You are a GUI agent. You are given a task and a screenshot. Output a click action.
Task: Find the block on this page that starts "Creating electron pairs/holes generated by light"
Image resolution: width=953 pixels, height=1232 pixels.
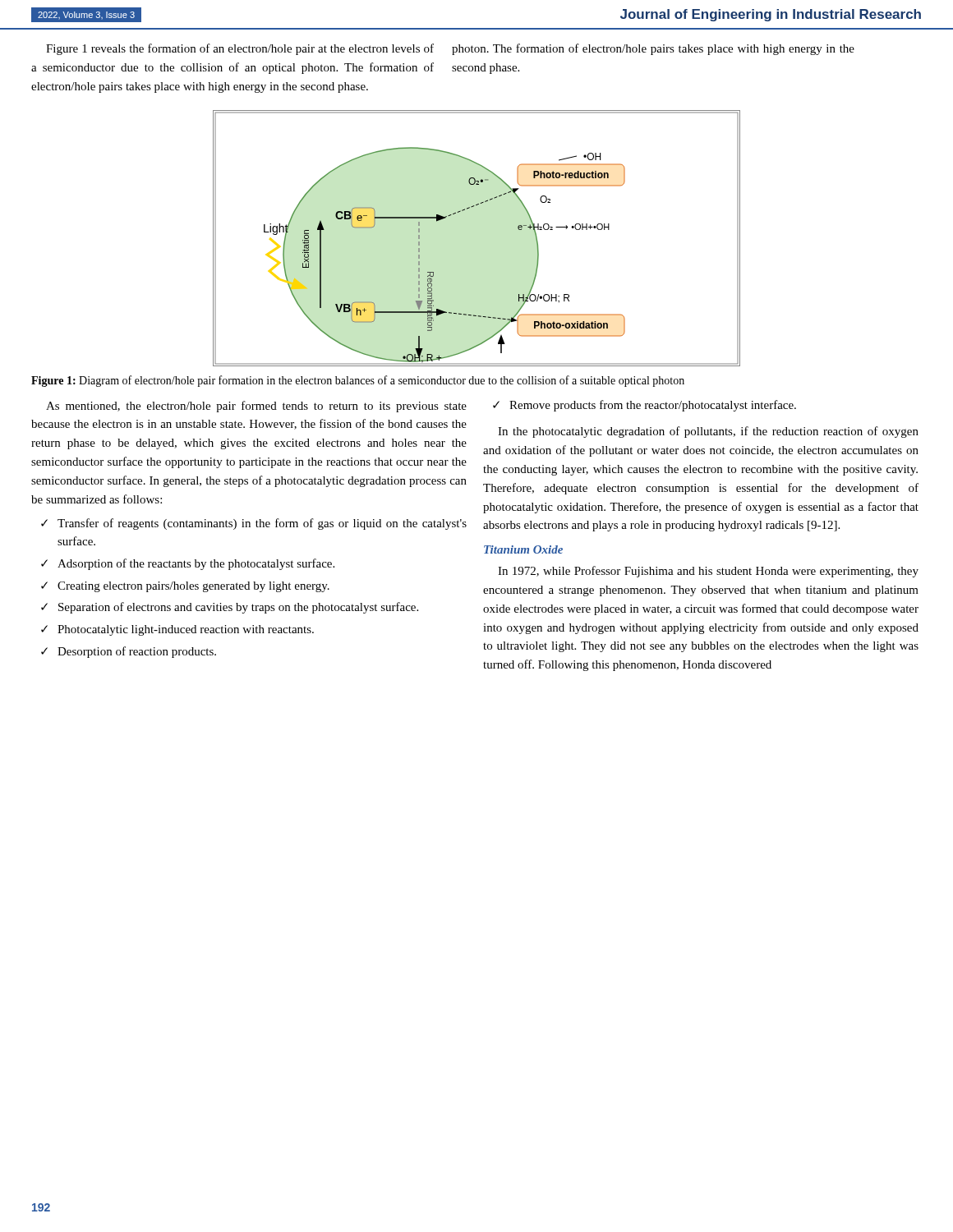194,585
